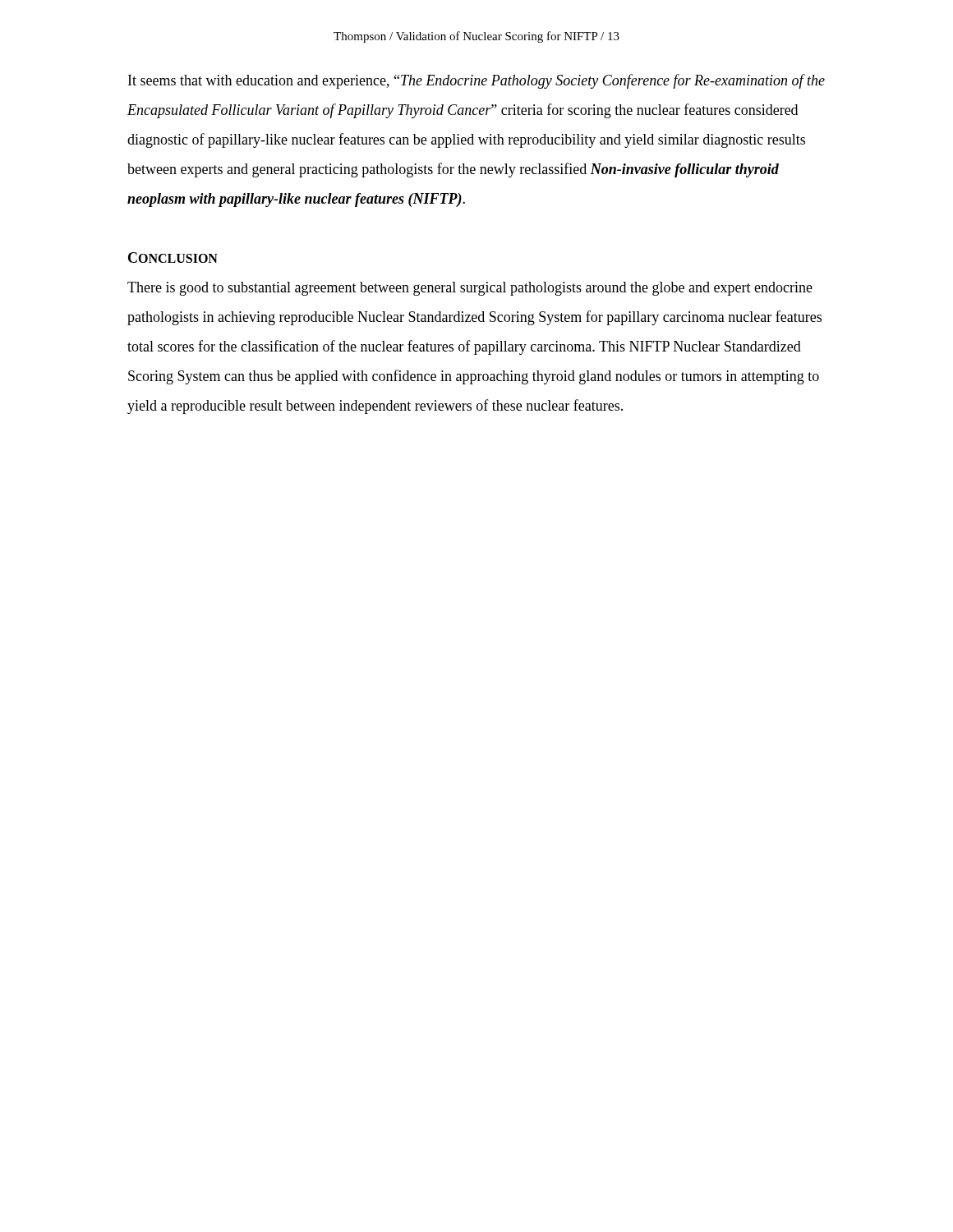Point to the block beginning "It seems that"
The width and height of the screenshot is (953, 1232).
point(476,140)
